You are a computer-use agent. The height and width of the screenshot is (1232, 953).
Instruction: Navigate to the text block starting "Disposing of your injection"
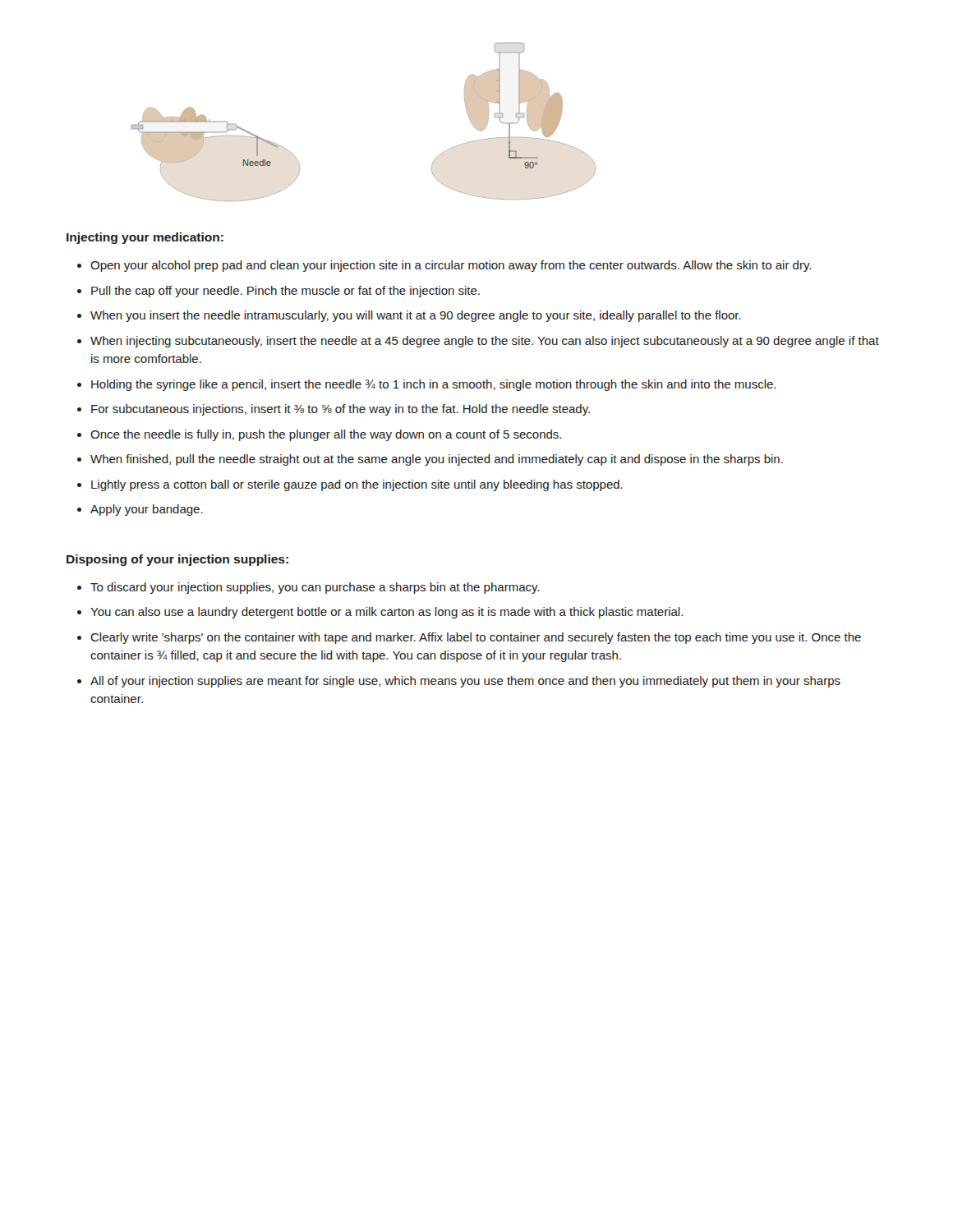[178, 559]
